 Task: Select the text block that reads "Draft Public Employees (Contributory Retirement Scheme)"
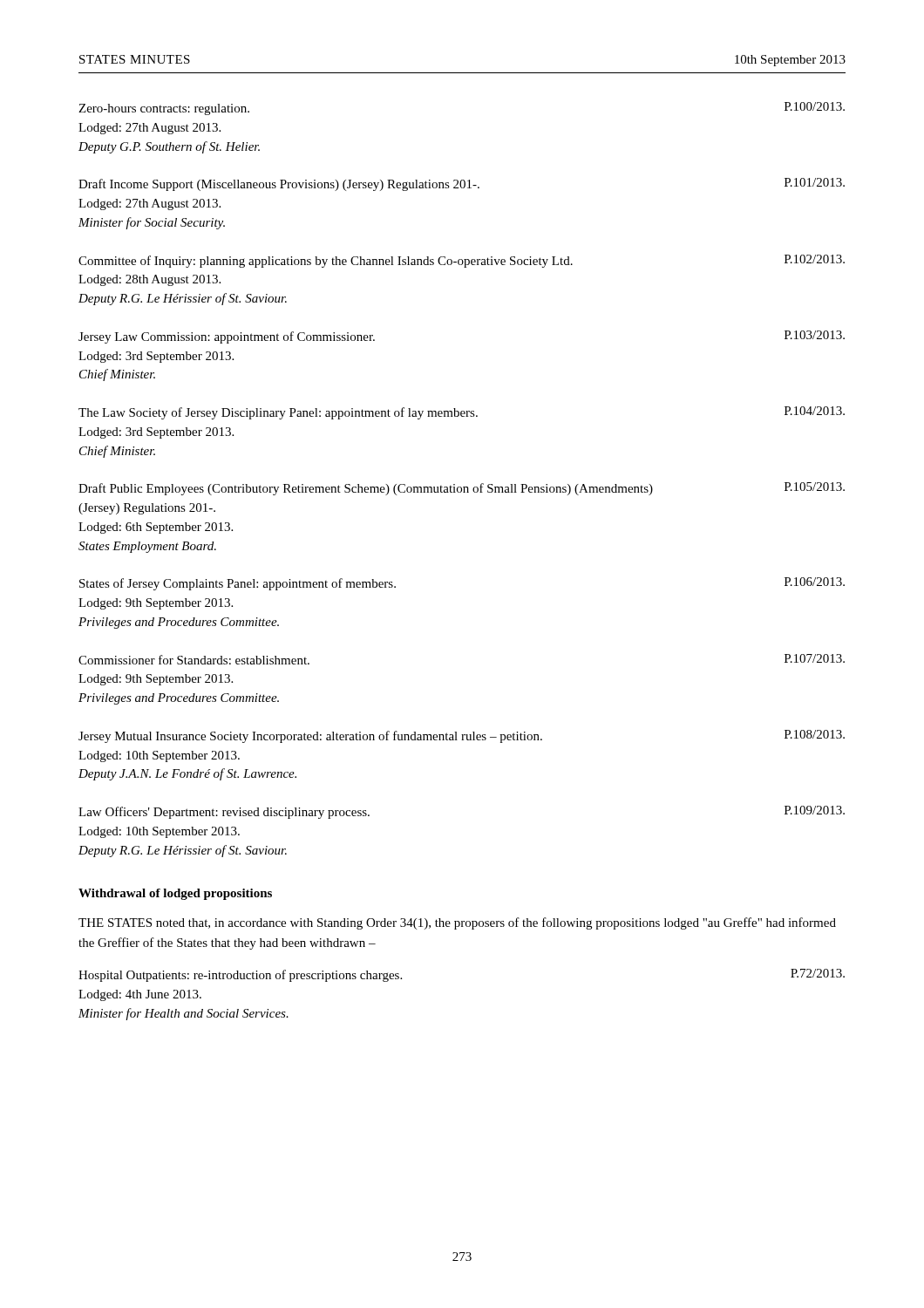click(x=462, y=489)
